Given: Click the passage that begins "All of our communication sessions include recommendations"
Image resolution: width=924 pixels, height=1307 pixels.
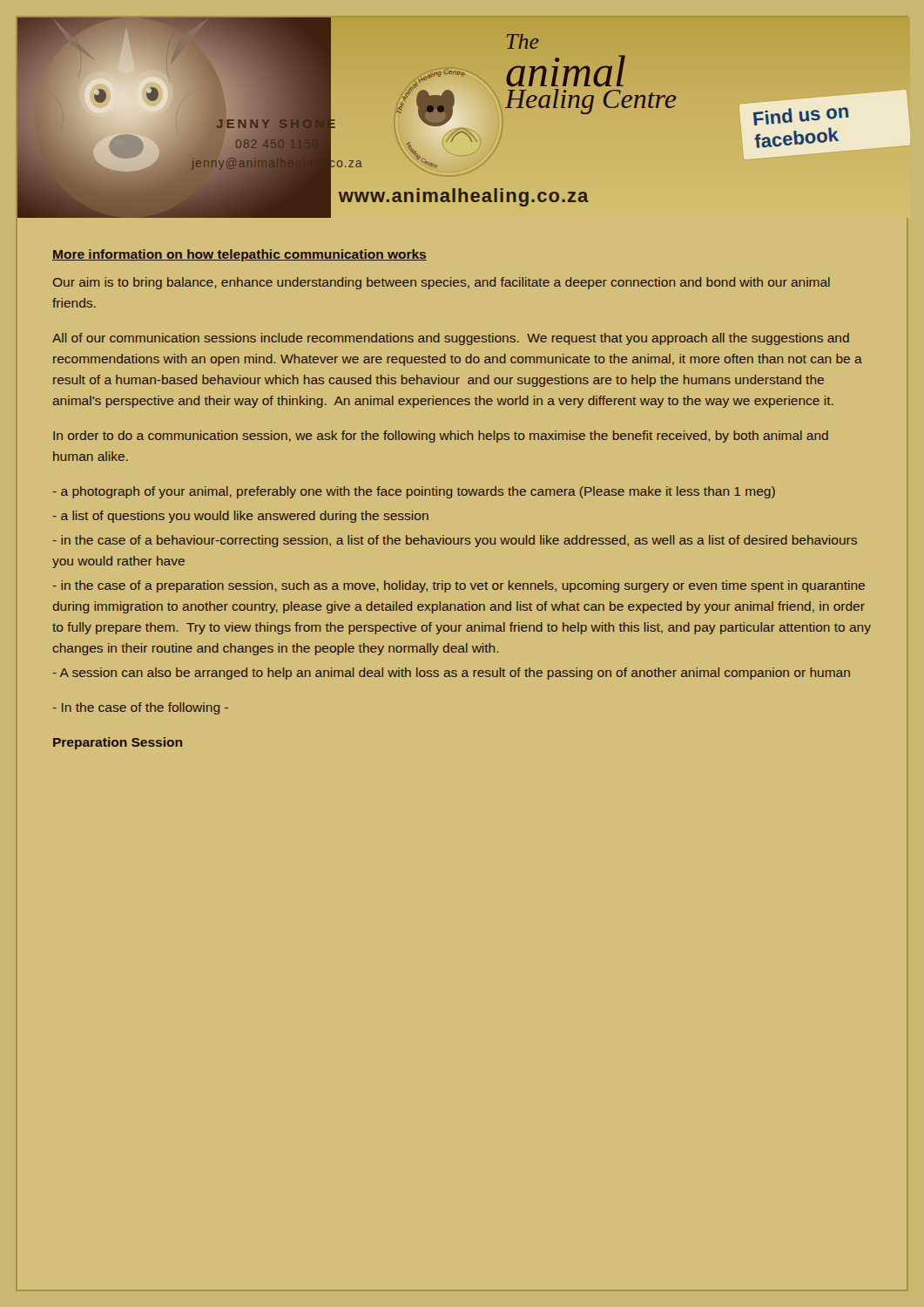Looking at the screenshot, I should [x=457, y=369].
